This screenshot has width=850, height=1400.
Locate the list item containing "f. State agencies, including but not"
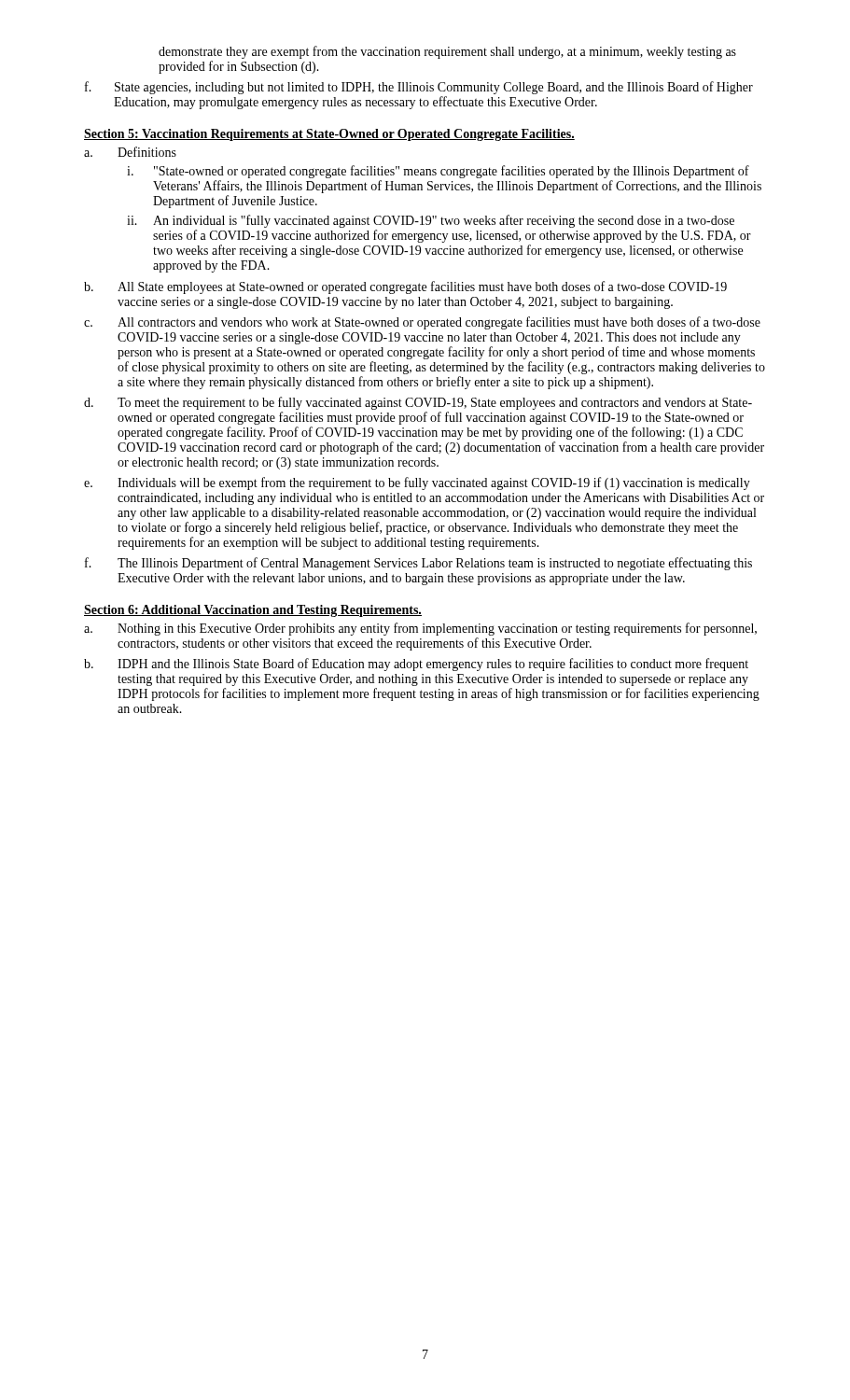425,95
